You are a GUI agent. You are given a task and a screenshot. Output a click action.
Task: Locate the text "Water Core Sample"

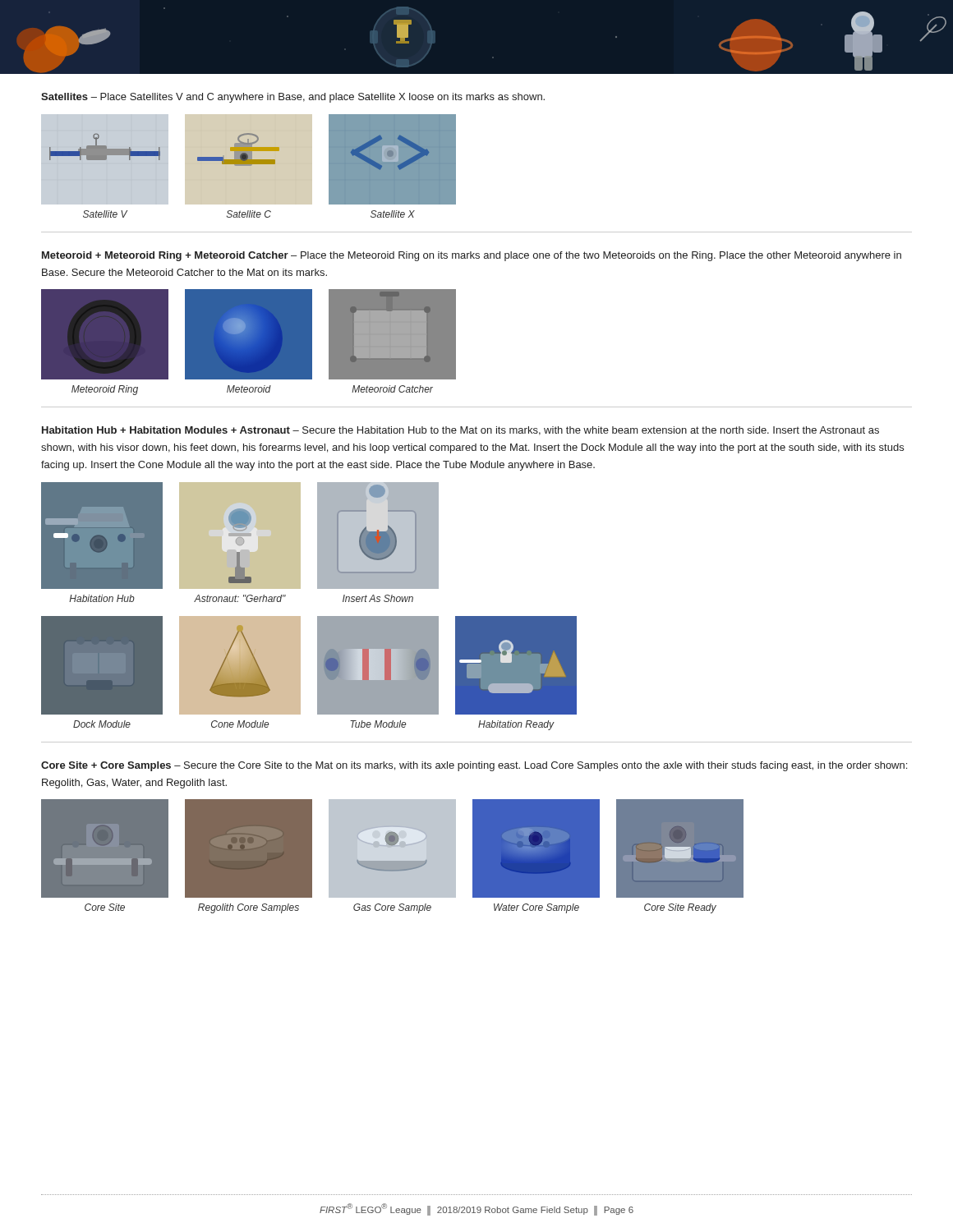point(536,908)
